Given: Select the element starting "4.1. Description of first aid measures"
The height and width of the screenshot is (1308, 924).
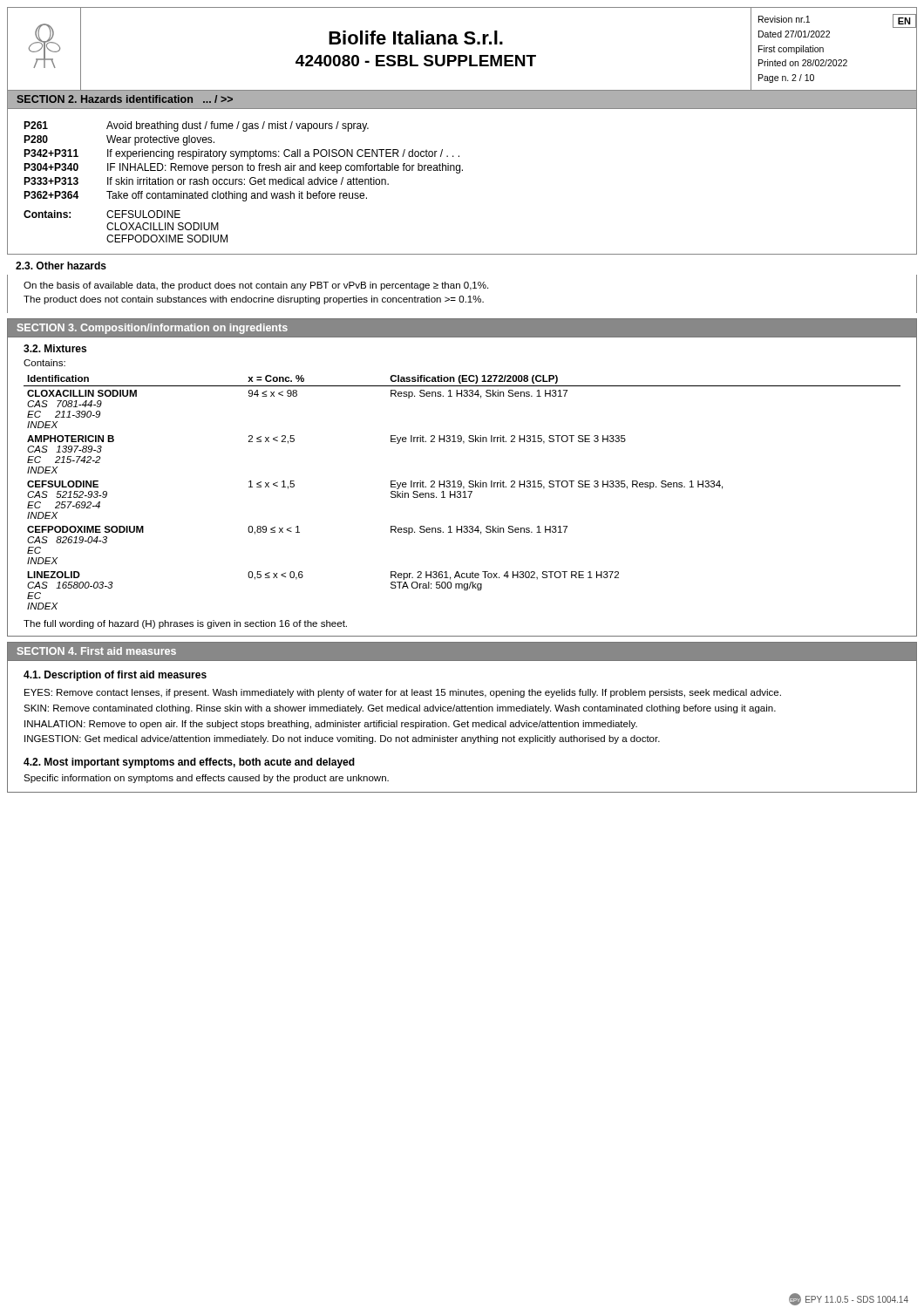Looking at the screenshot, I should (115, 675).
